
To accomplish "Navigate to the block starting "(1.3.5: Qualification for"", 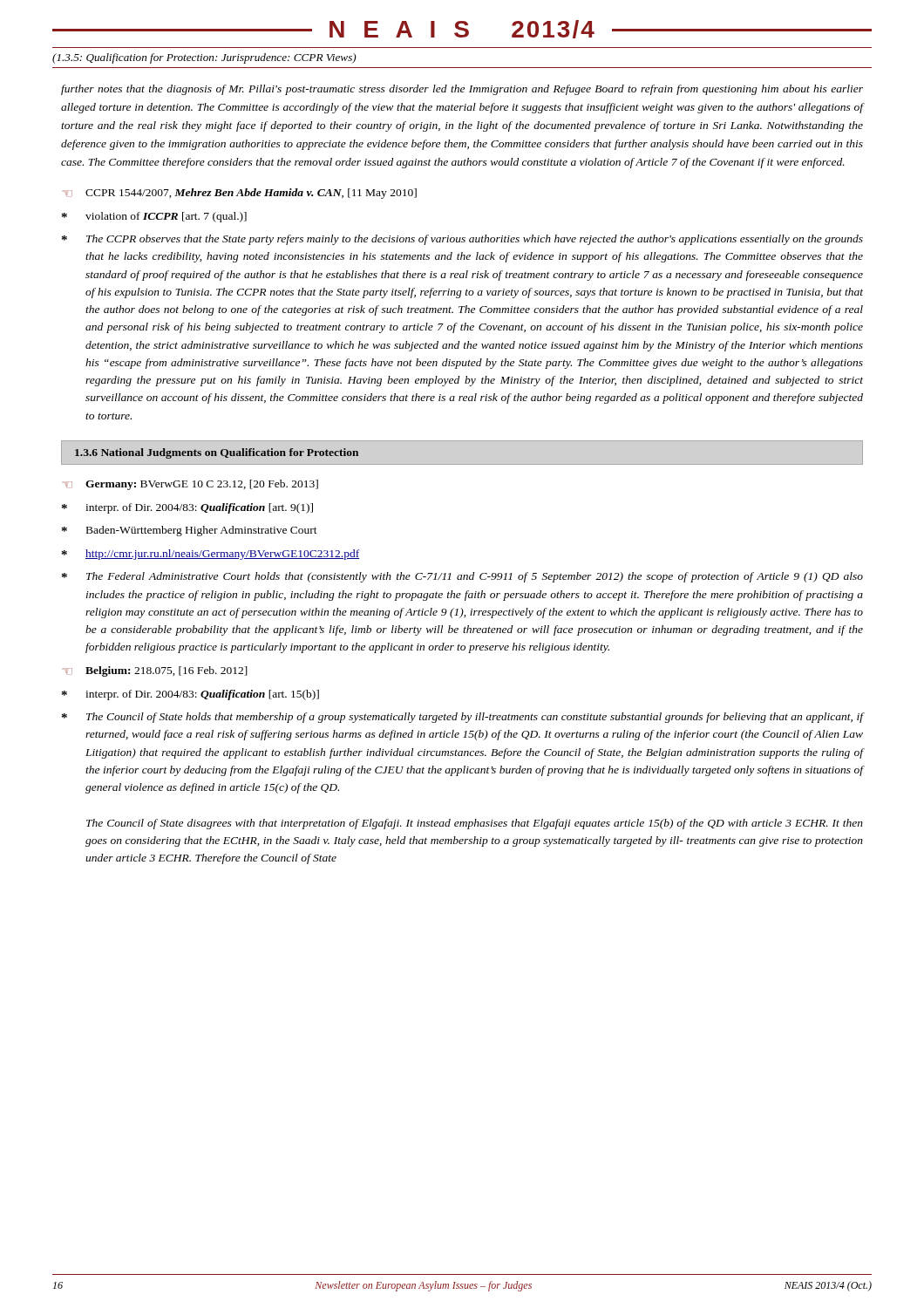I will pyautogui.click(x=204, y=57).
